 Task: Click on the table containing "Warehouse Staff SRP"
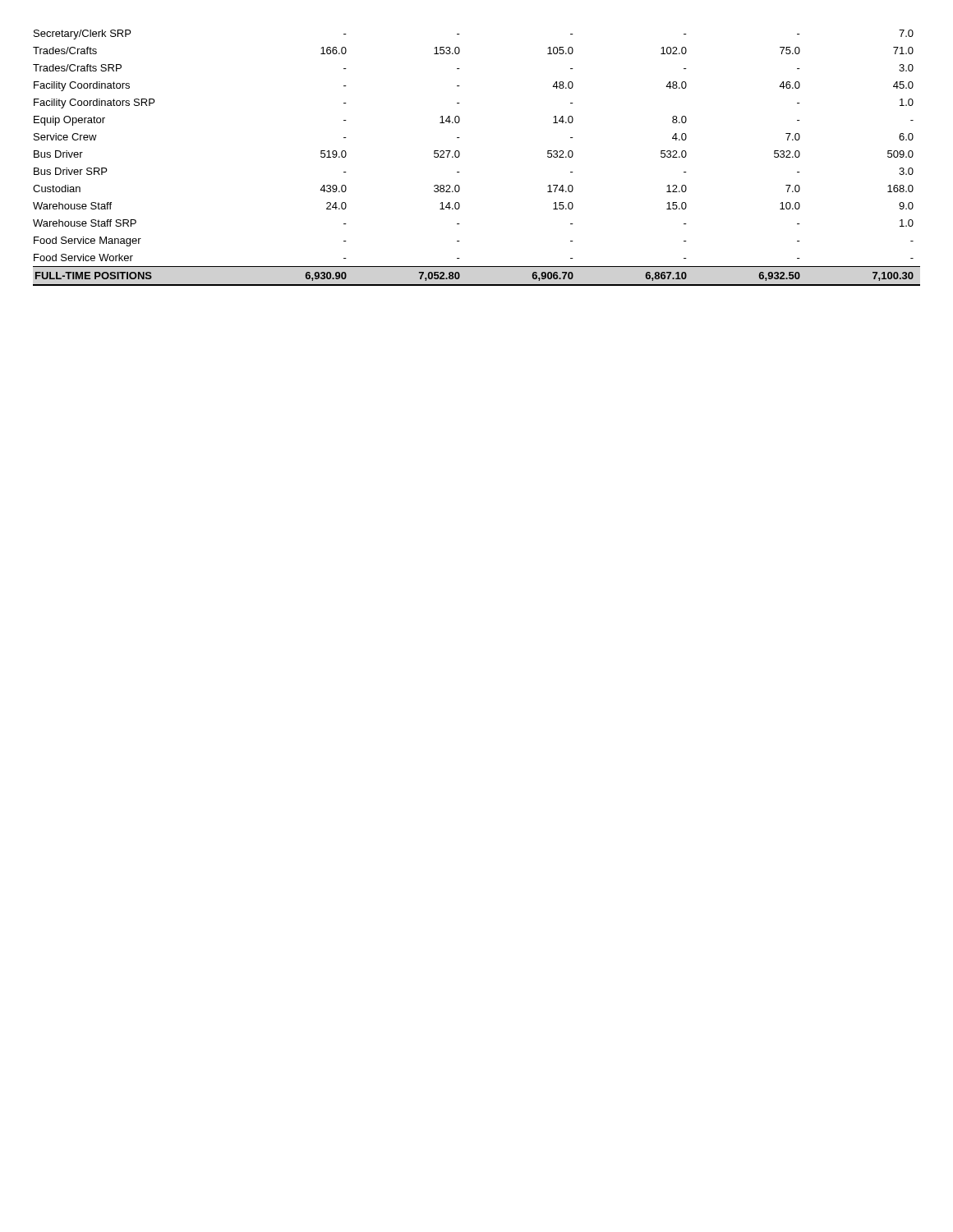(x=476, y=155)
